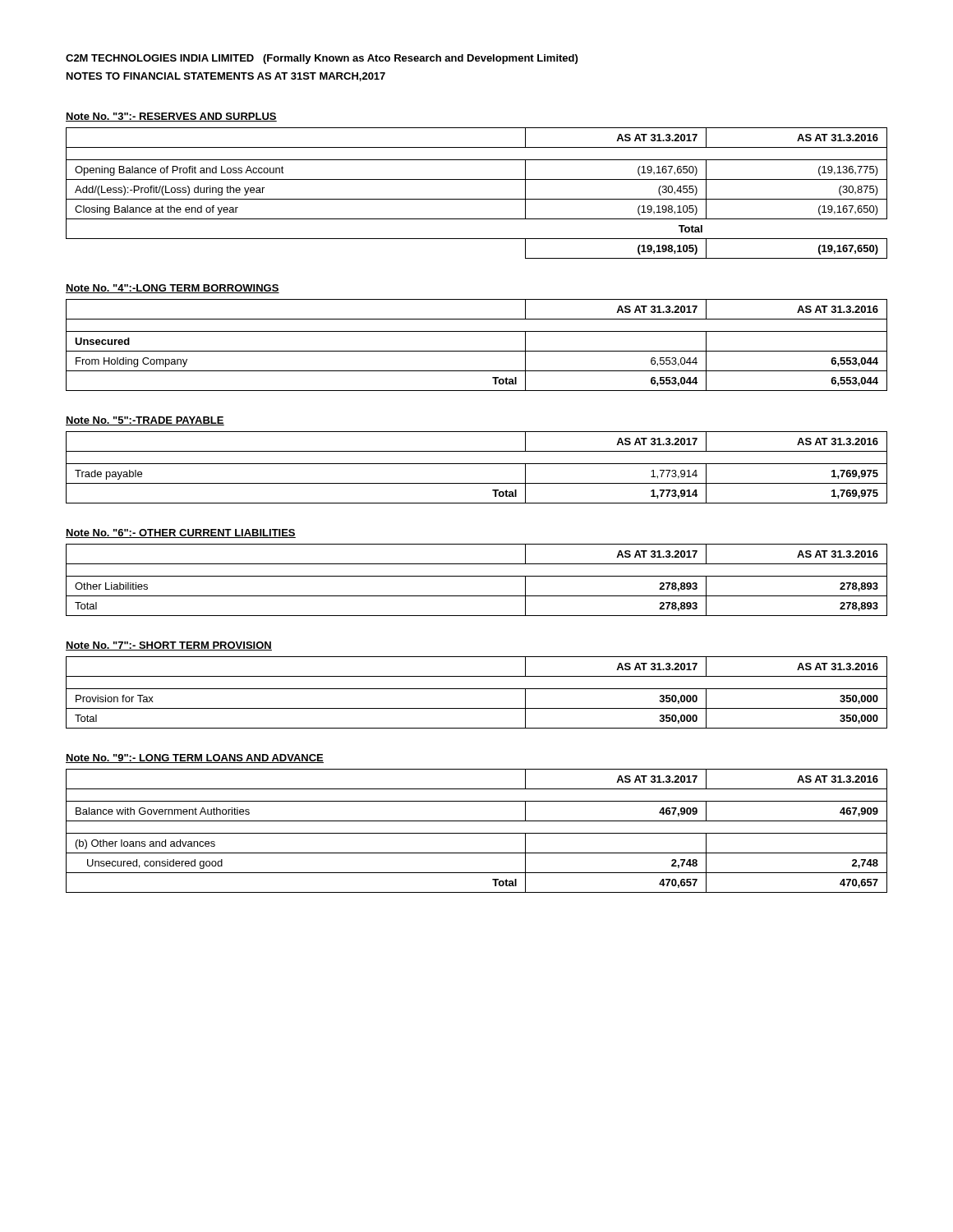This screenshot has height=1232, width=953.
Task: Navigate to the region starting "Note No. "4":-LONG TERM BORROWINGS"
Action: click(172, 288)
